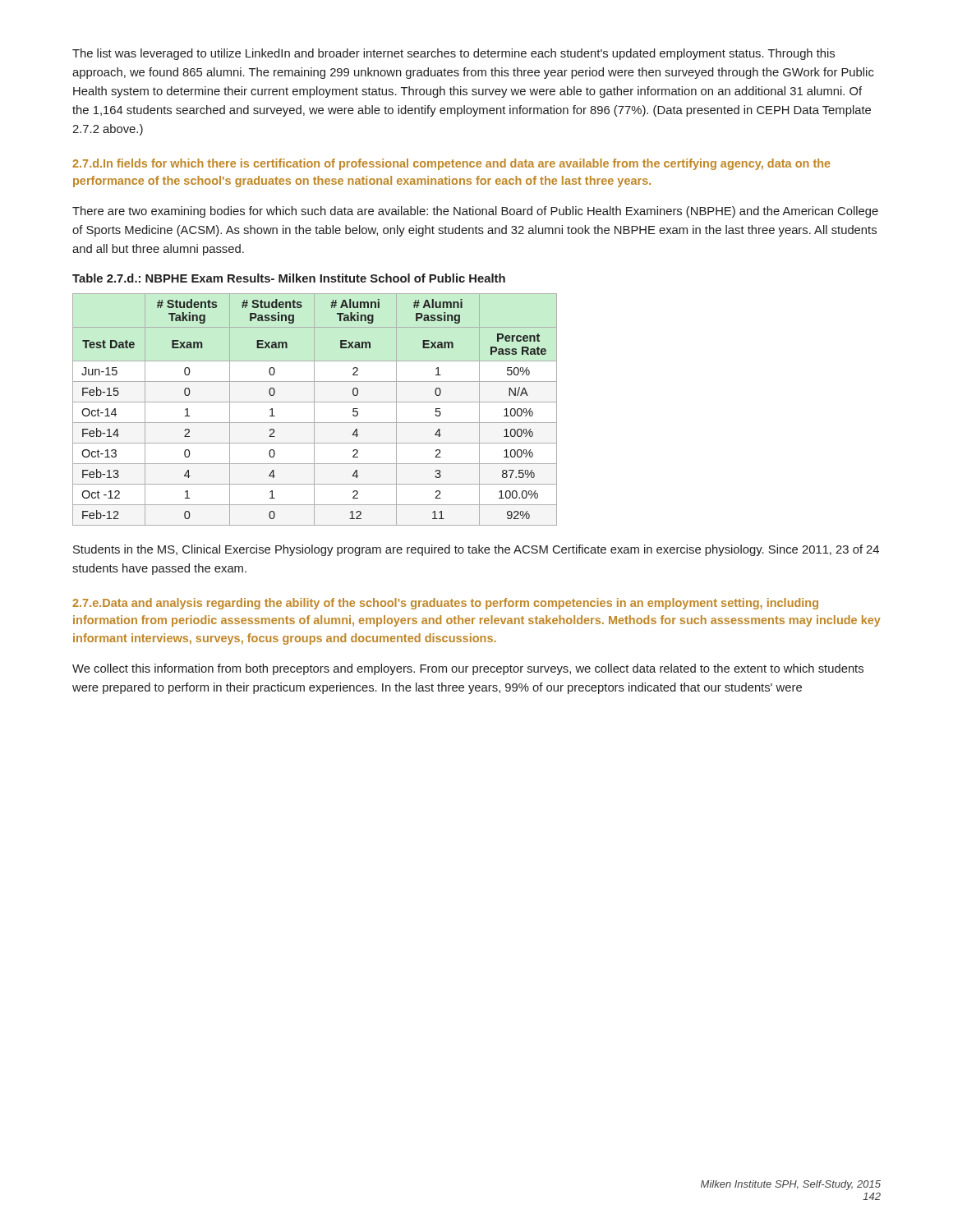
Task: Select the section header with the text "2.7.d.In fields for which"
Action: tap(452, 172)
